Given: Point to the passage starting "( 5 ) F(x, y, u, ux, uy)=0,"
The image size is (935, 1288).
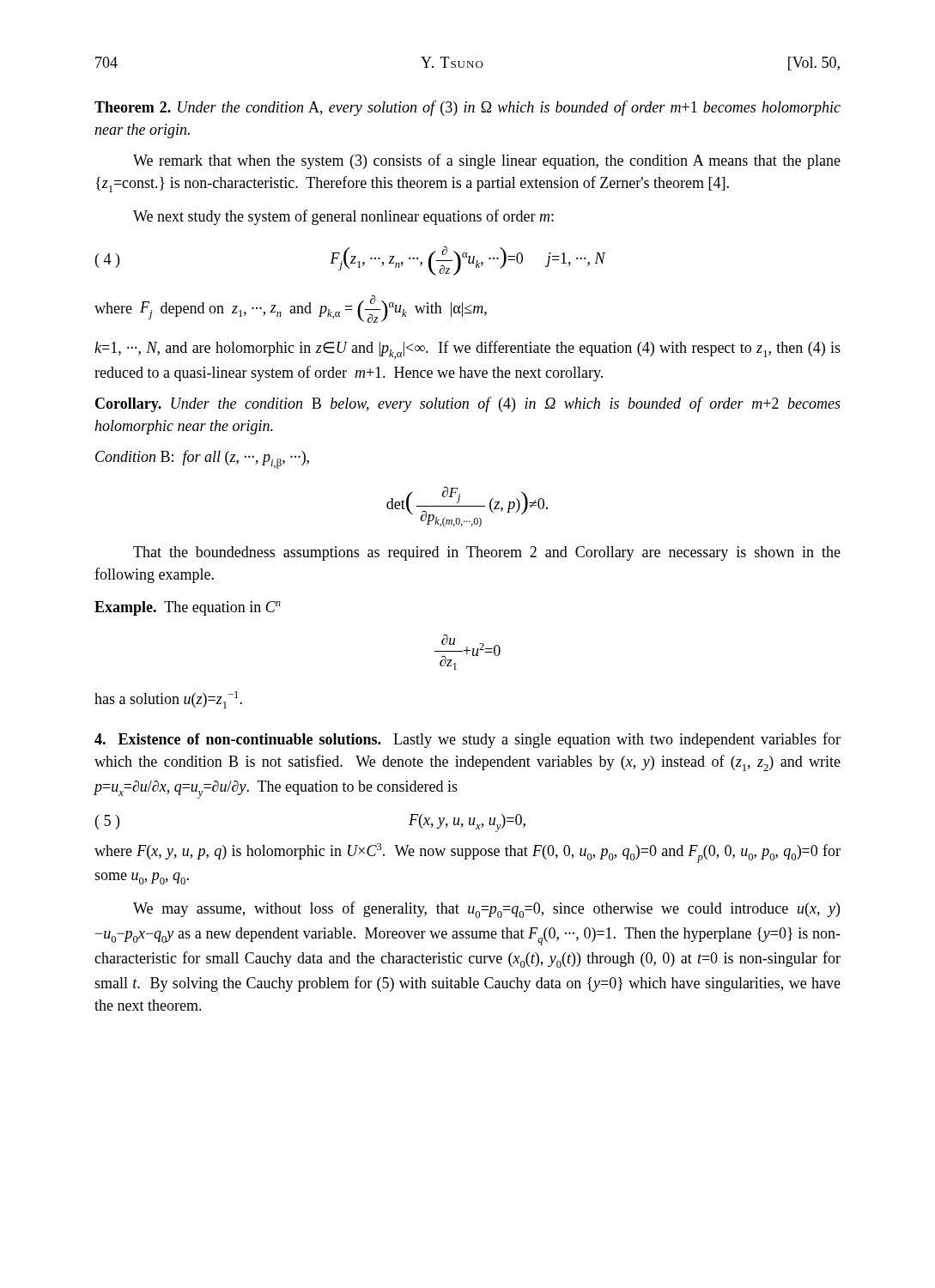Looking at the screenshot, I should click(x=444, y=821).
